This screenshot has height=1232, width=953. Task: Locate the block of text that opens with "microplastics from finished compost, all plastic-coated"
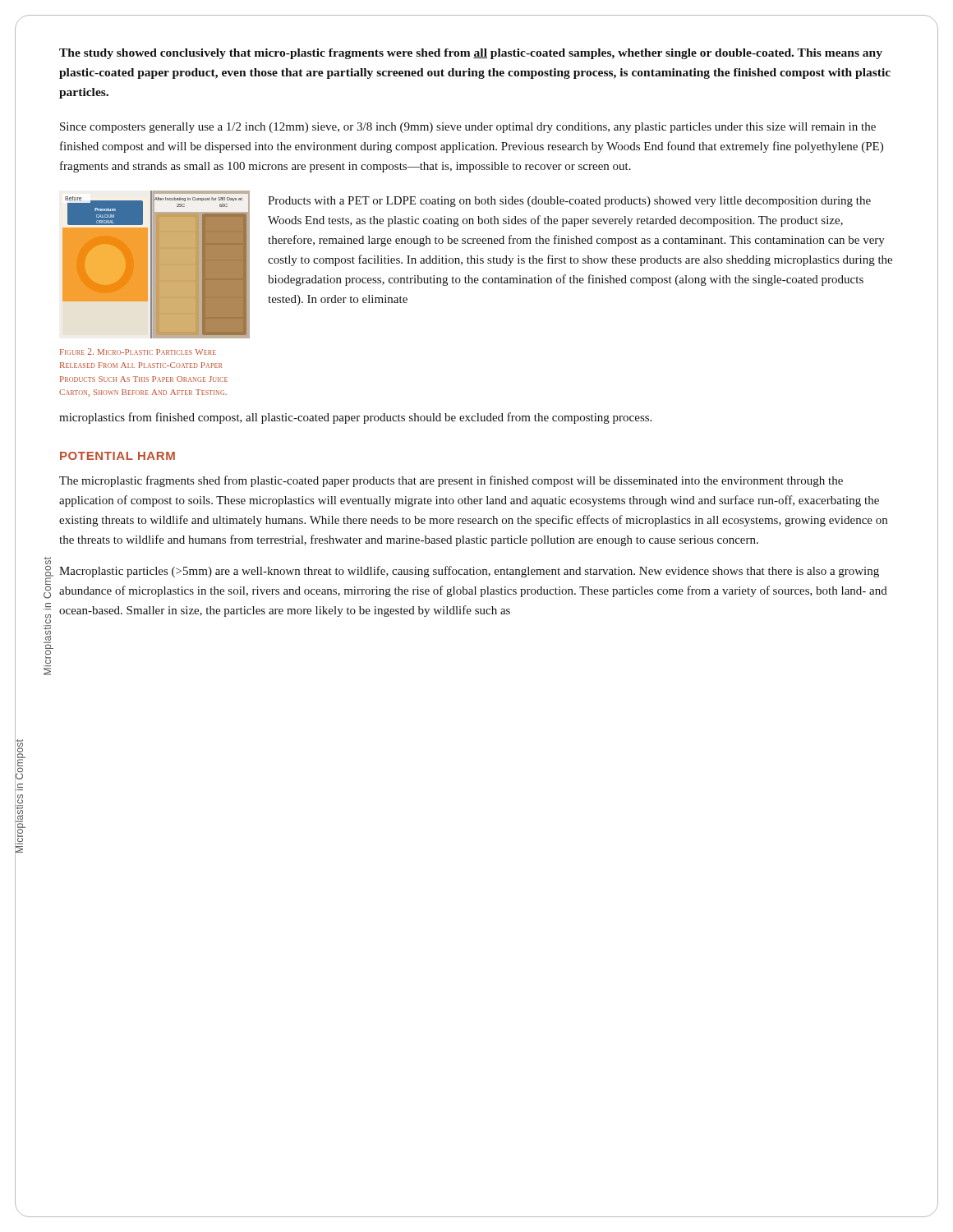pyautogui.click(x=356, y=417)
